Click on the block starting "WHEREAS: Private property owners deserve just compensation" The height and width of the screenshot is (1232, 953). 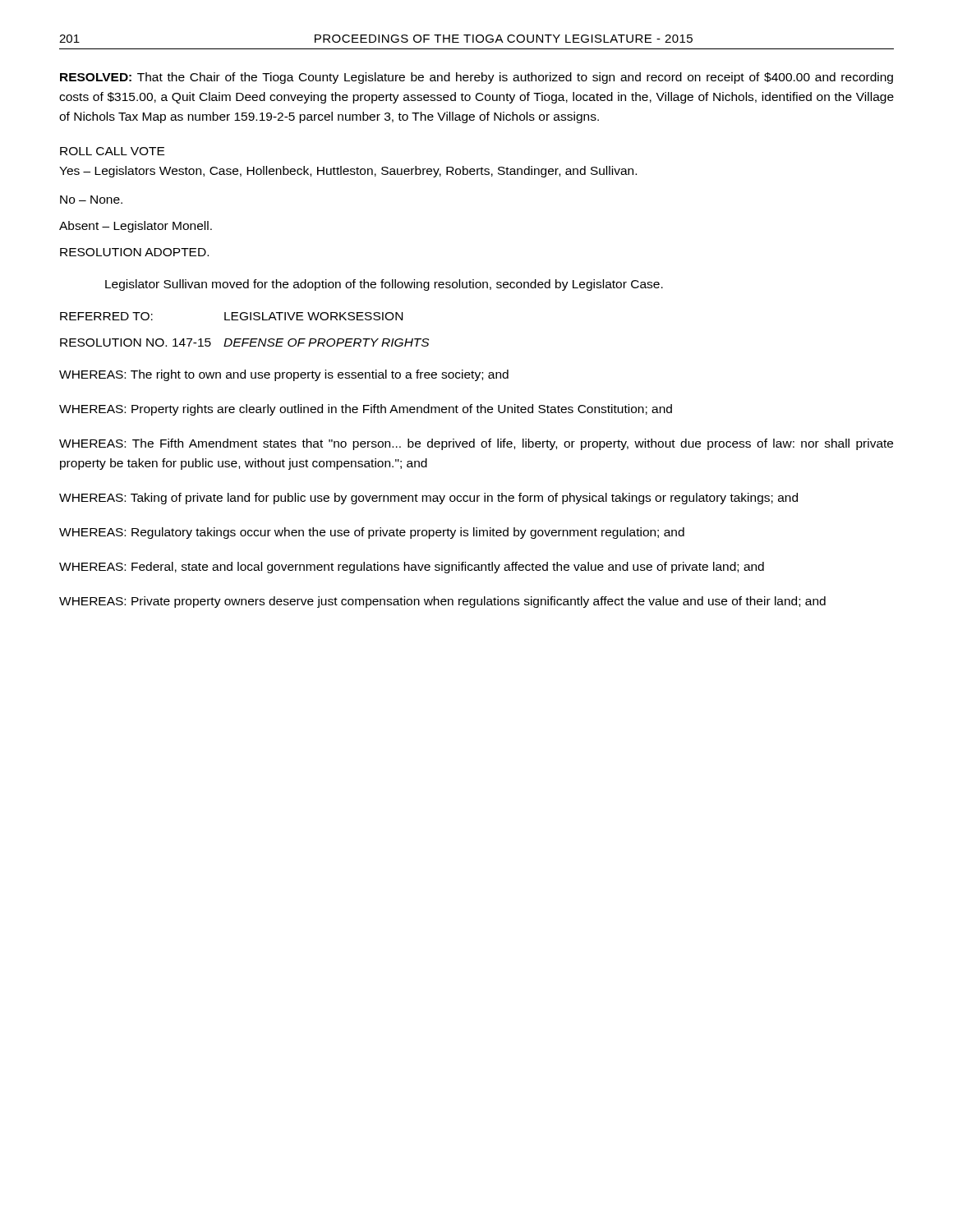pyautogui.click(x=443, y=601)
